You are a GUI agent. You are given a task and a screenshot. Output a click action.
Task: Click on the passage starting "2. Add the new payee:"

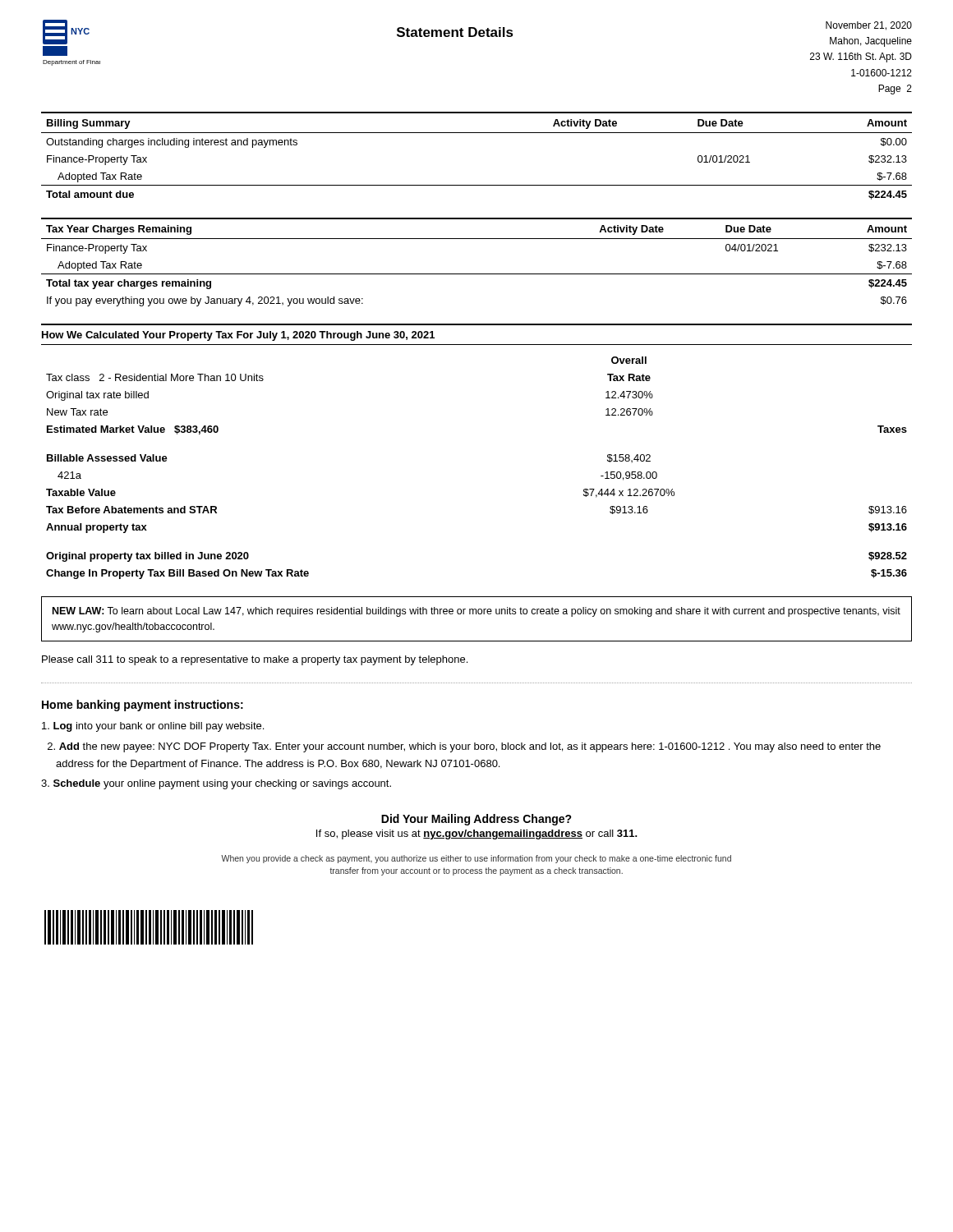click(x=468, y=755)
